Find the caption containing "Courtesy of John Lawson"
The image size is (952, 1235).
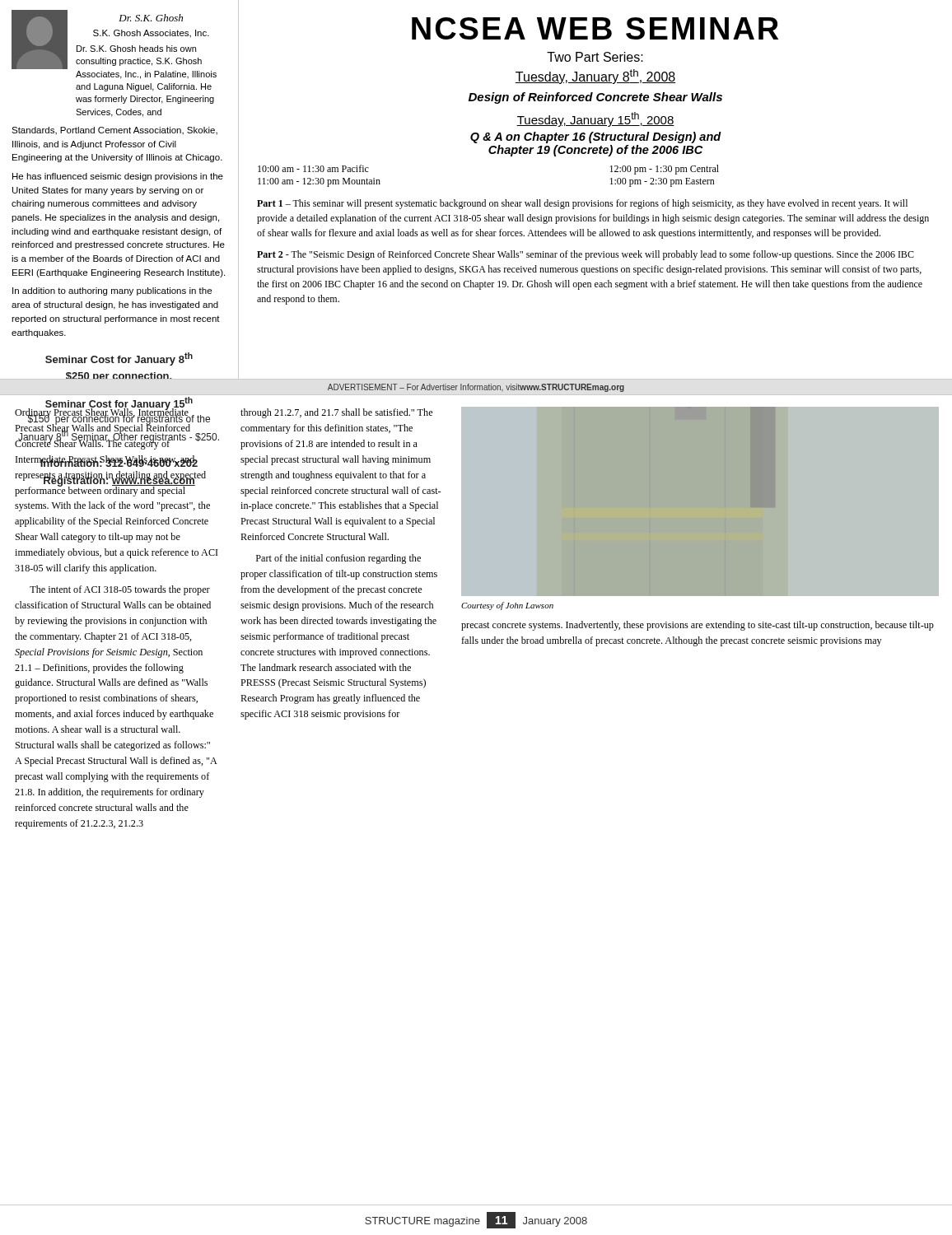[x=507, y=605]
